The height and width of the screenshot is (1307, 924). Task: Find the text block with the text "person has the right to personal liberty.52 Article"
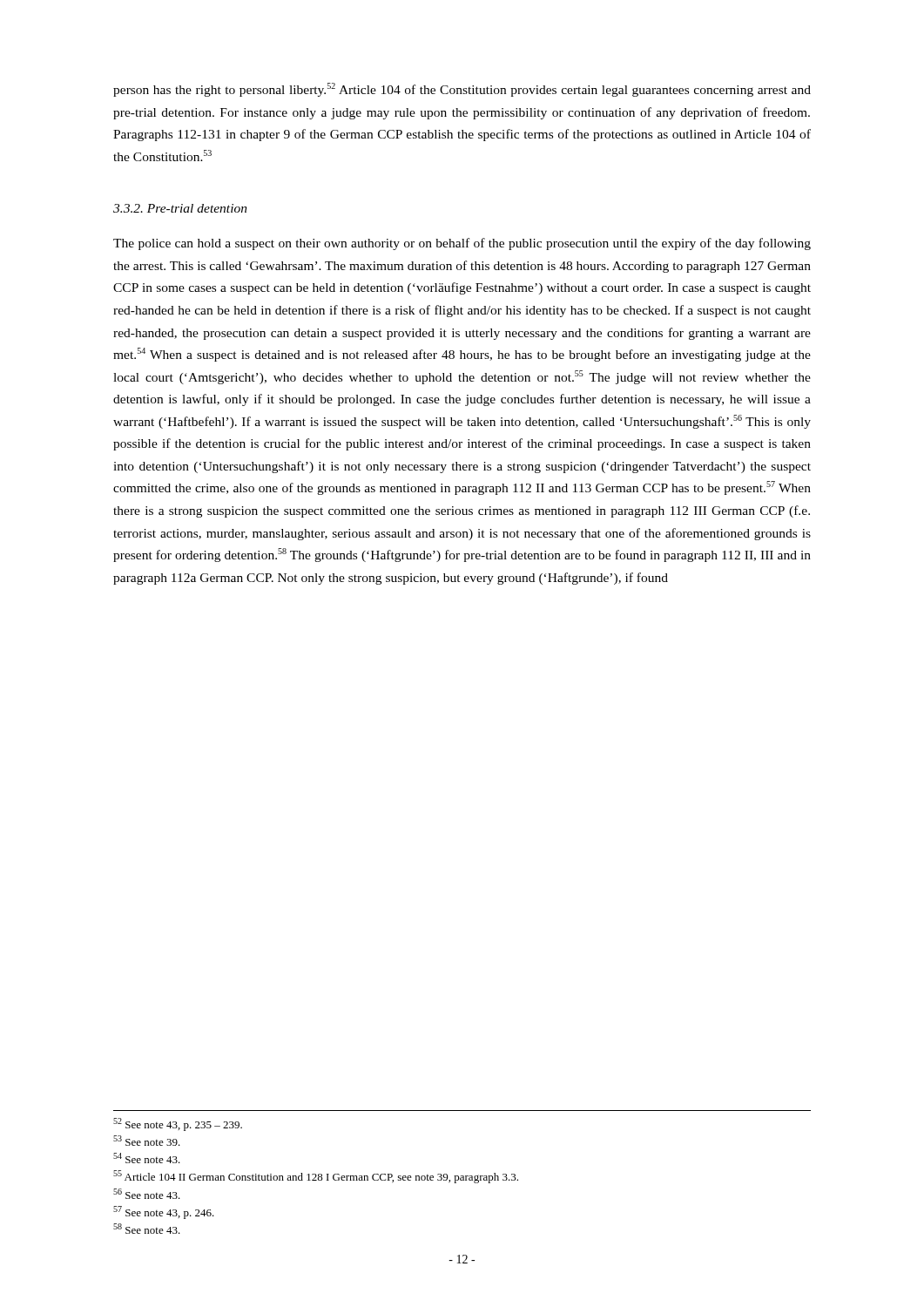462,122
